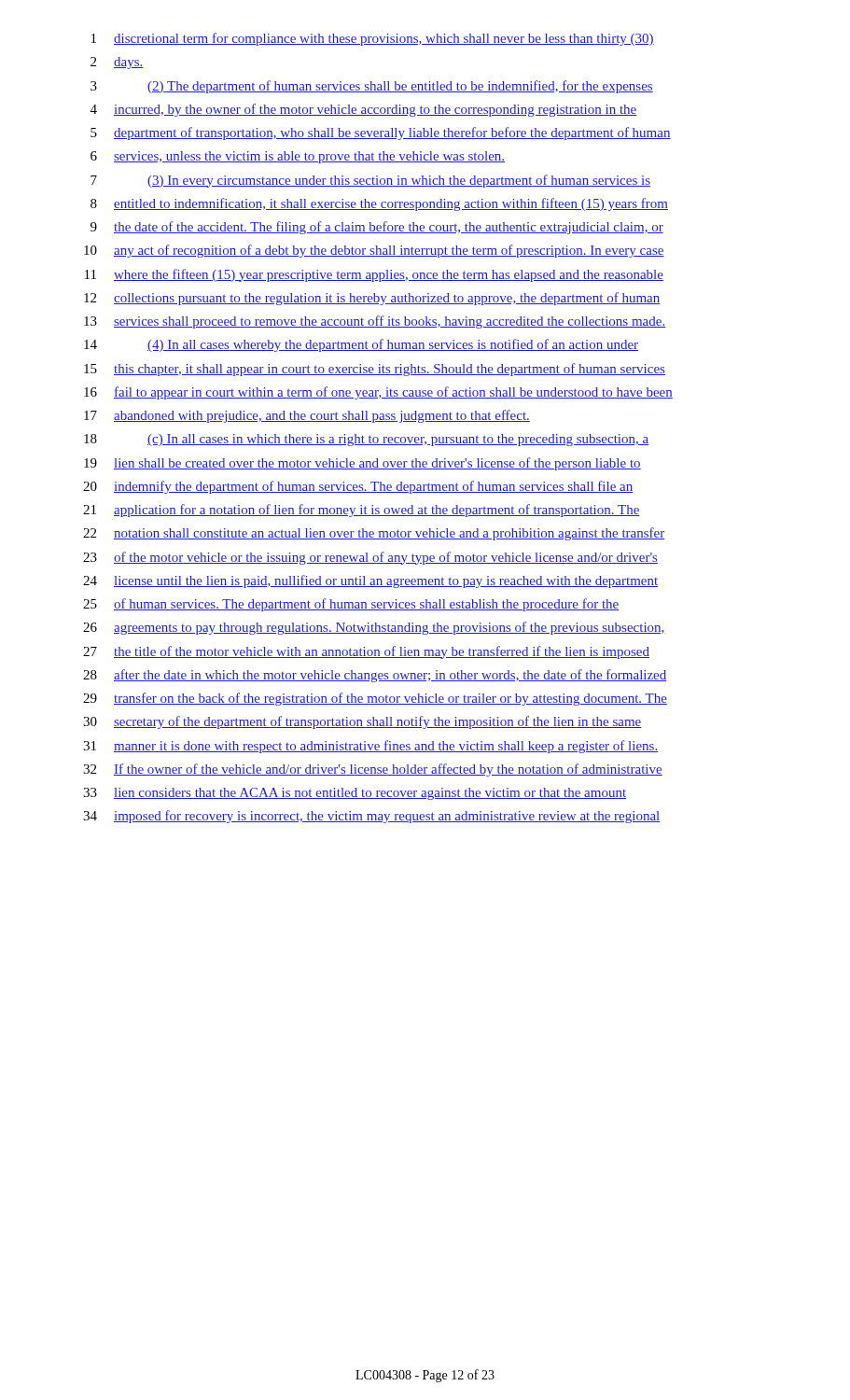Click on the text block starting "34 imposed for recovery is incorrect, the victim"
850x1400 pixels.
tap(425, 817)
